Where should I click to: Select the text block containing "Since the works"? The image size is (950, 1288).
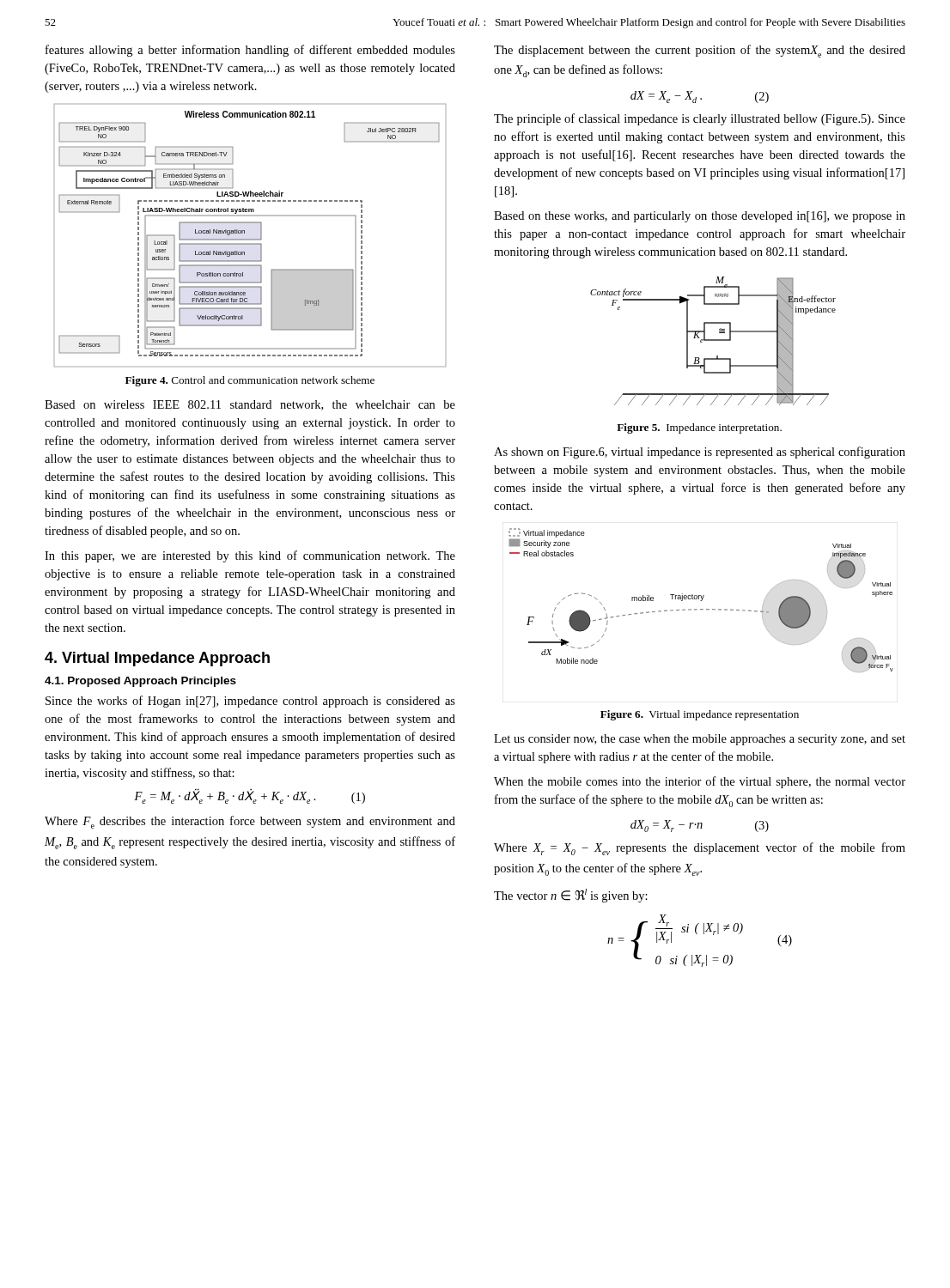(x=250, y=737)
